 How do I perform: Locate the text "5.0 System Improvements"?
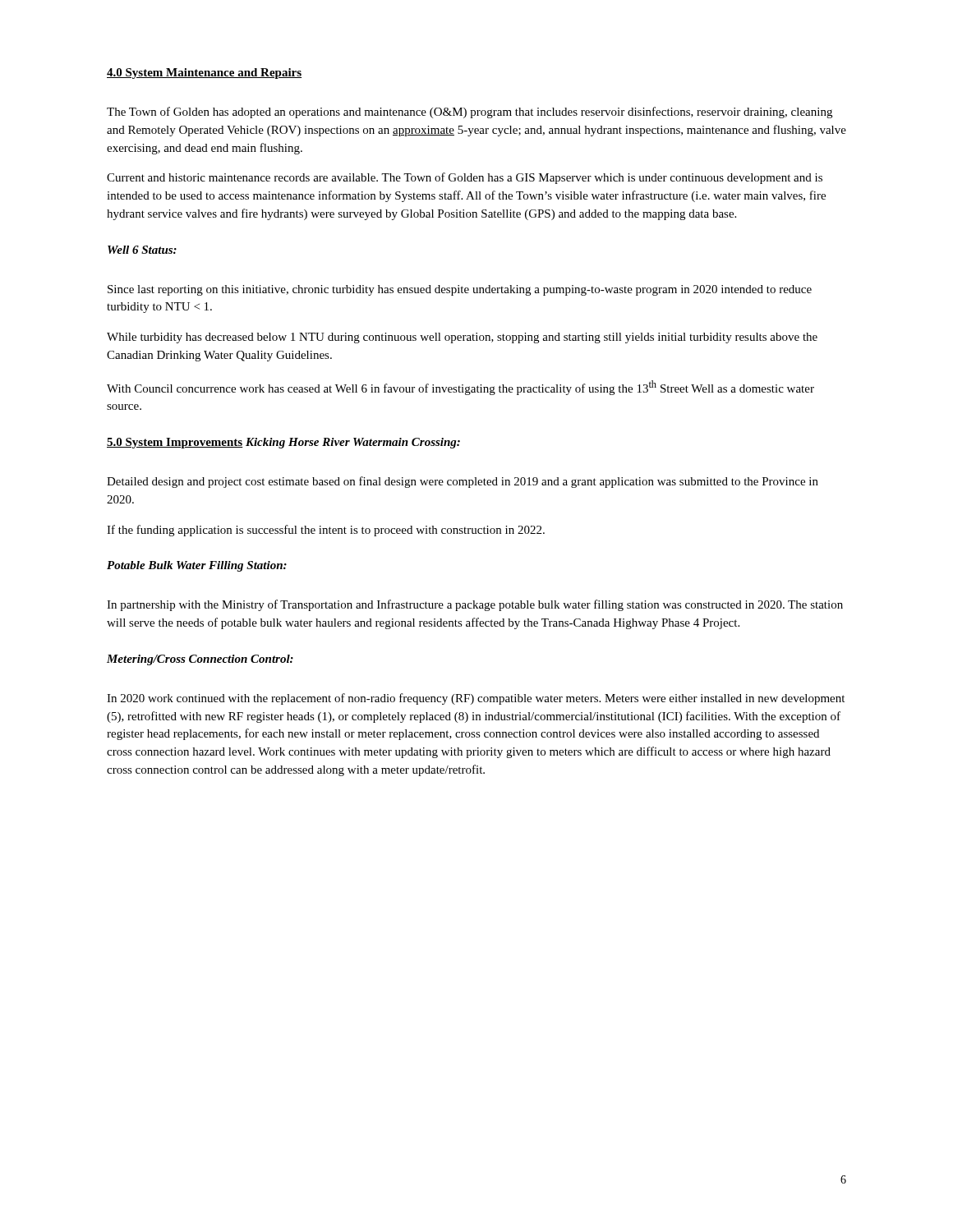(x=175, y=442)
